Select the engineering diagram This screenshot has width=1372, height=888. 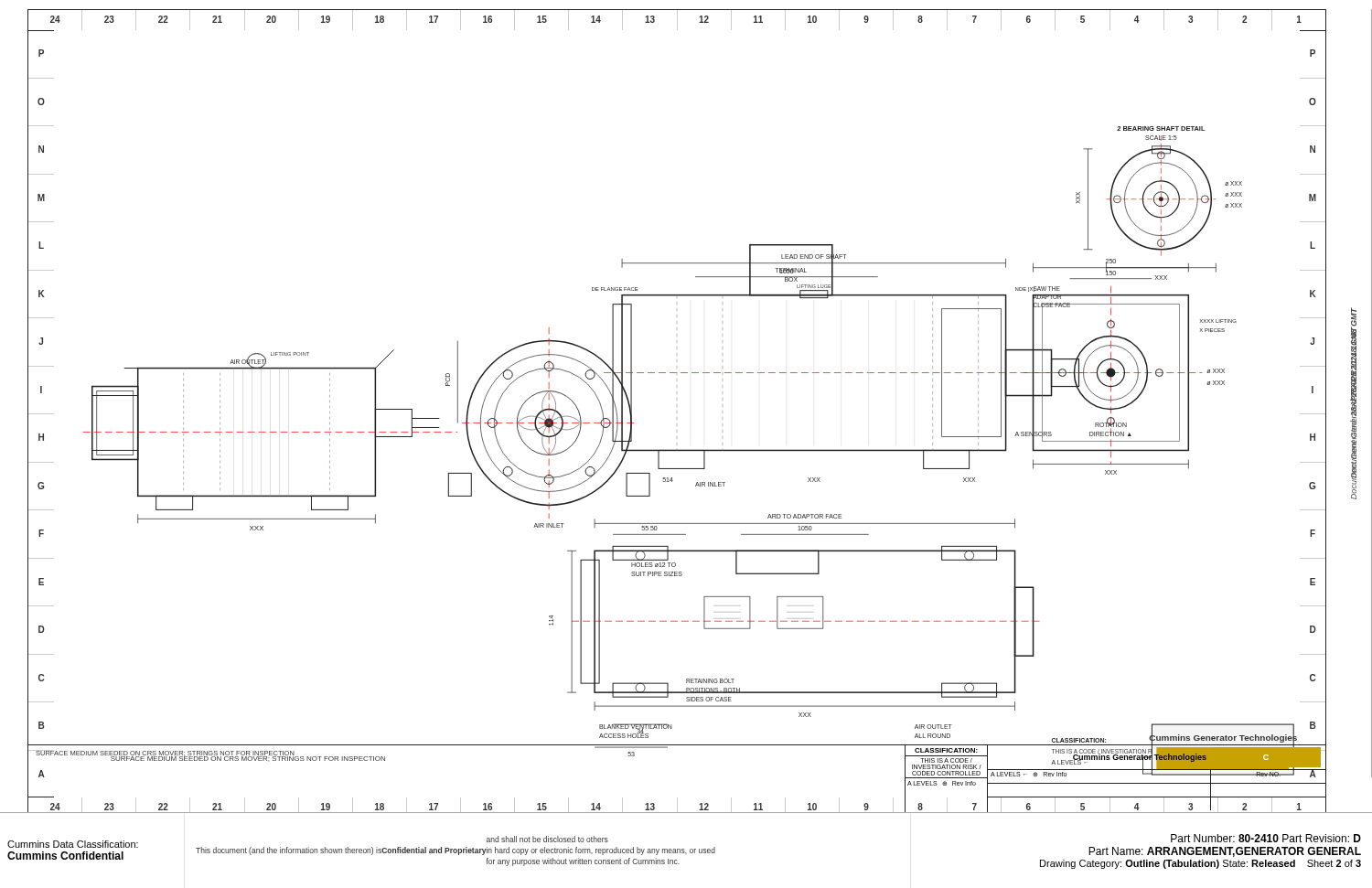click(677, 414)
